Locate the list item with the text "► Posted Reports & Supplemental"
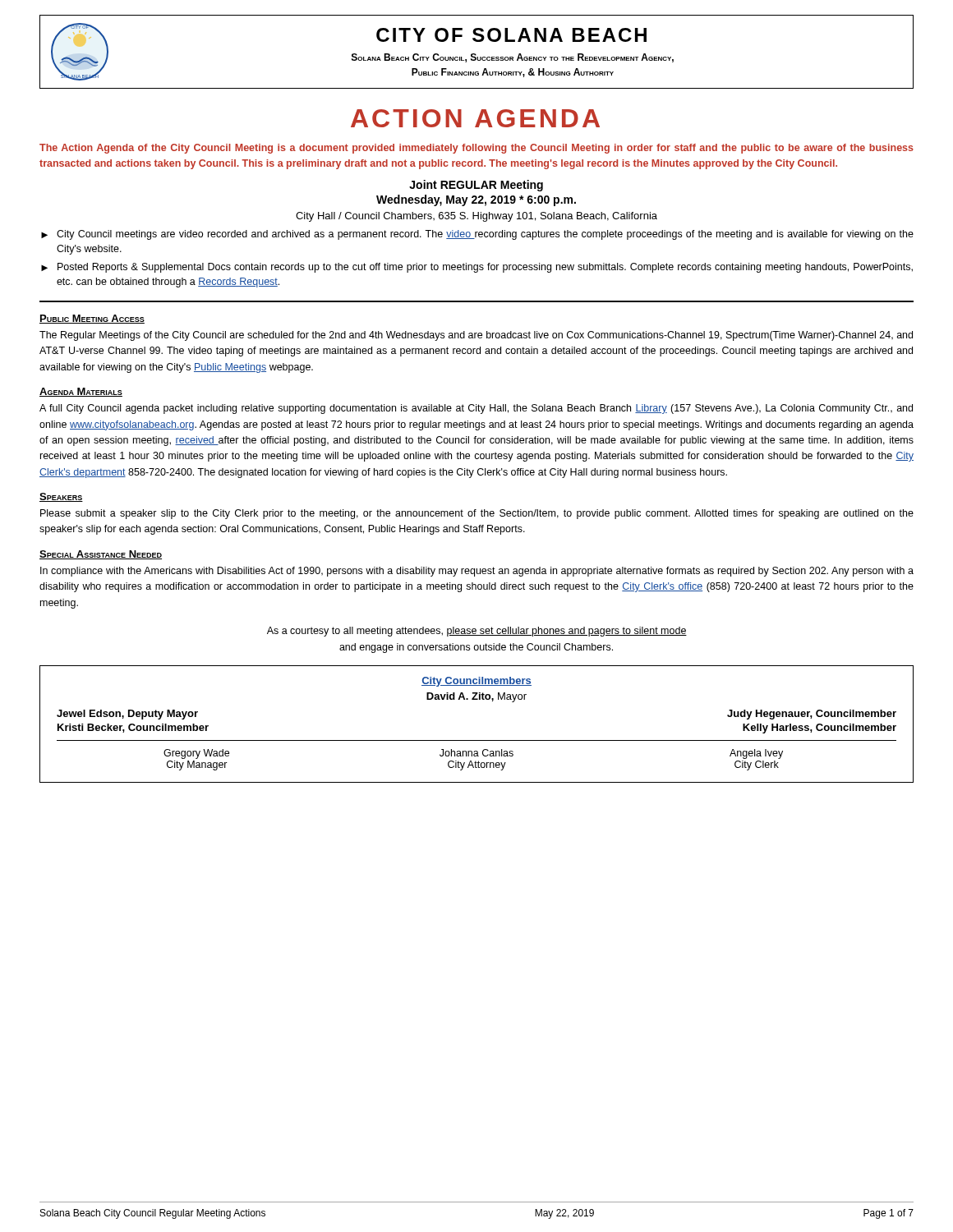This screenshot has width=953, height=1232. pos(476,274)
